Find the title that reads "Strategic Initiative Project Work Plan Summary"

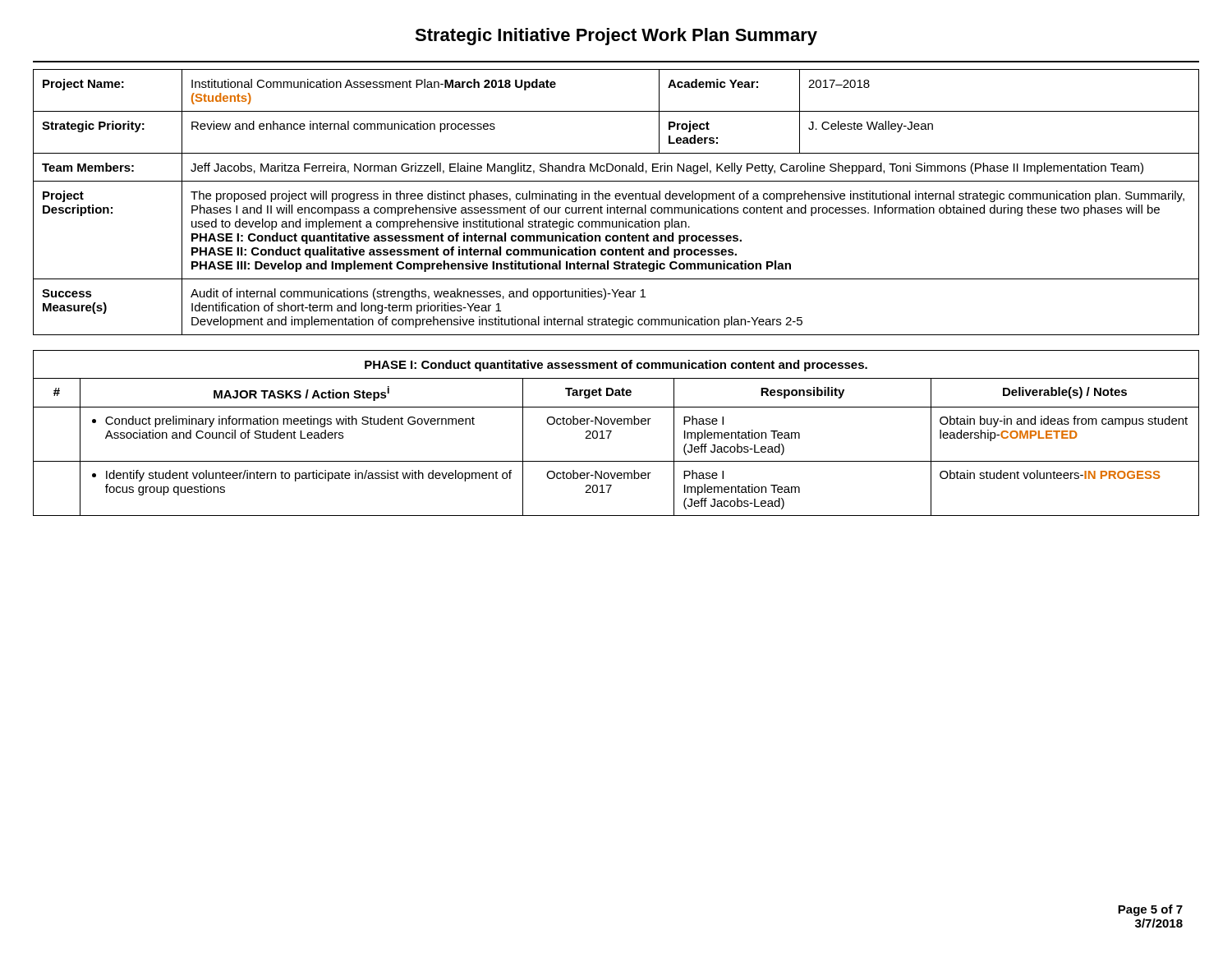[x=616, y=35]
